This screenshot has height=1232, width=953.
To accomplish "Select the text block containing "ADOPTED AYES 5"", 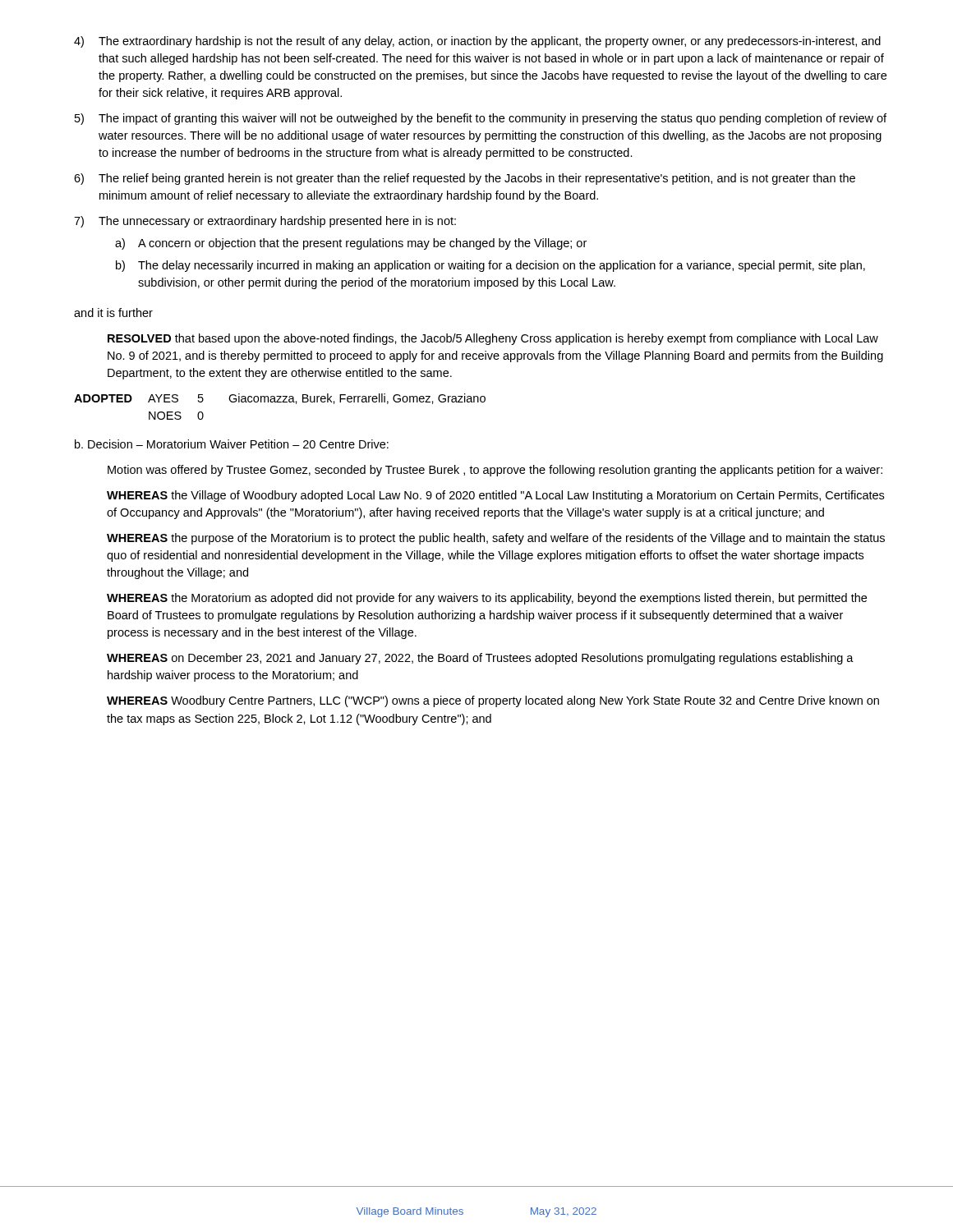I will tap(280, 408).
